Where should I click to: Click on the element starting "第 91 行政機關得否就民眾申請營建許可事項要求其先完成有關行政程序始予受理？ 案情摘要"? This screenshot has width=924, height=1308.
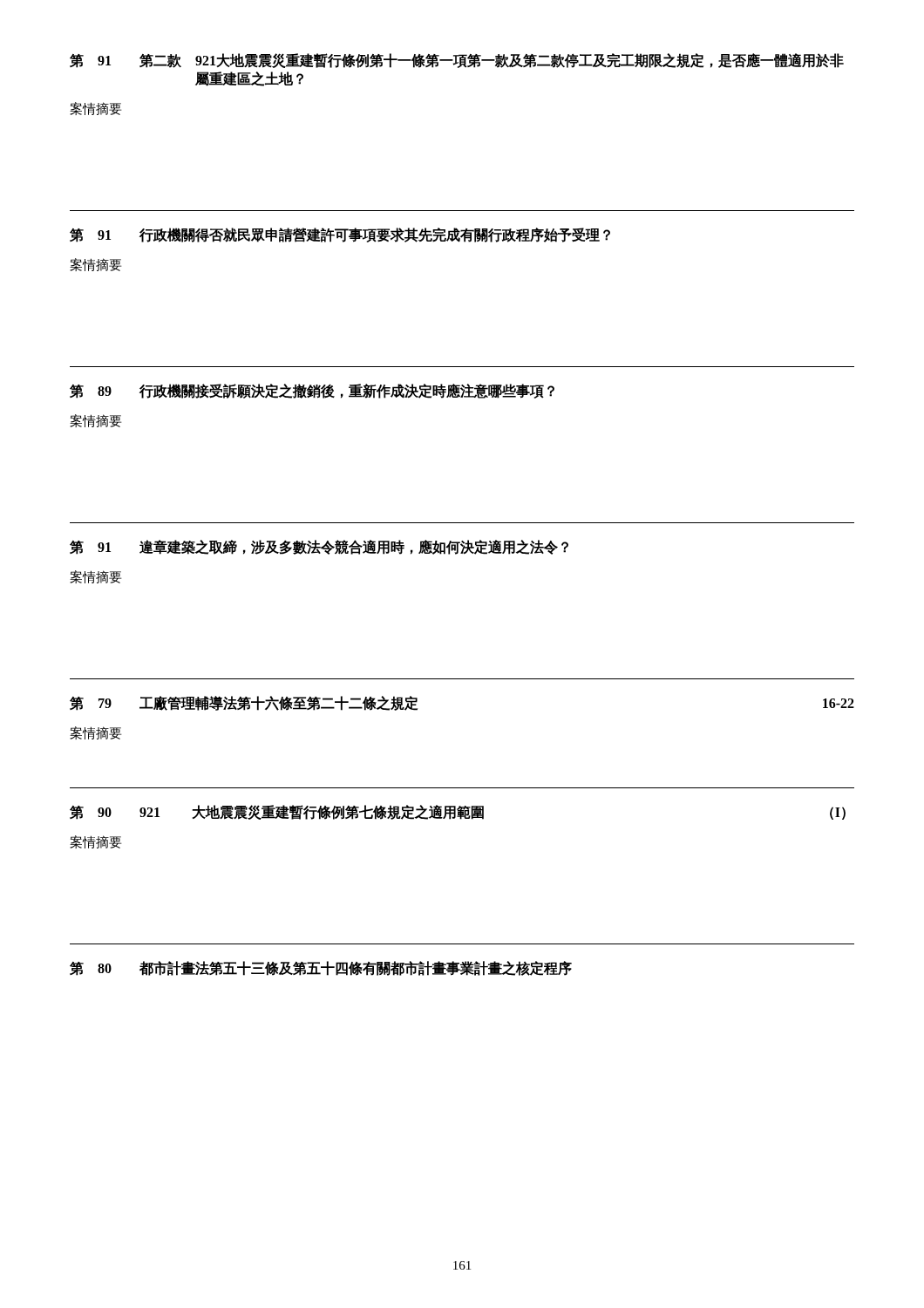pyautogui.click(x=340, y=235)
